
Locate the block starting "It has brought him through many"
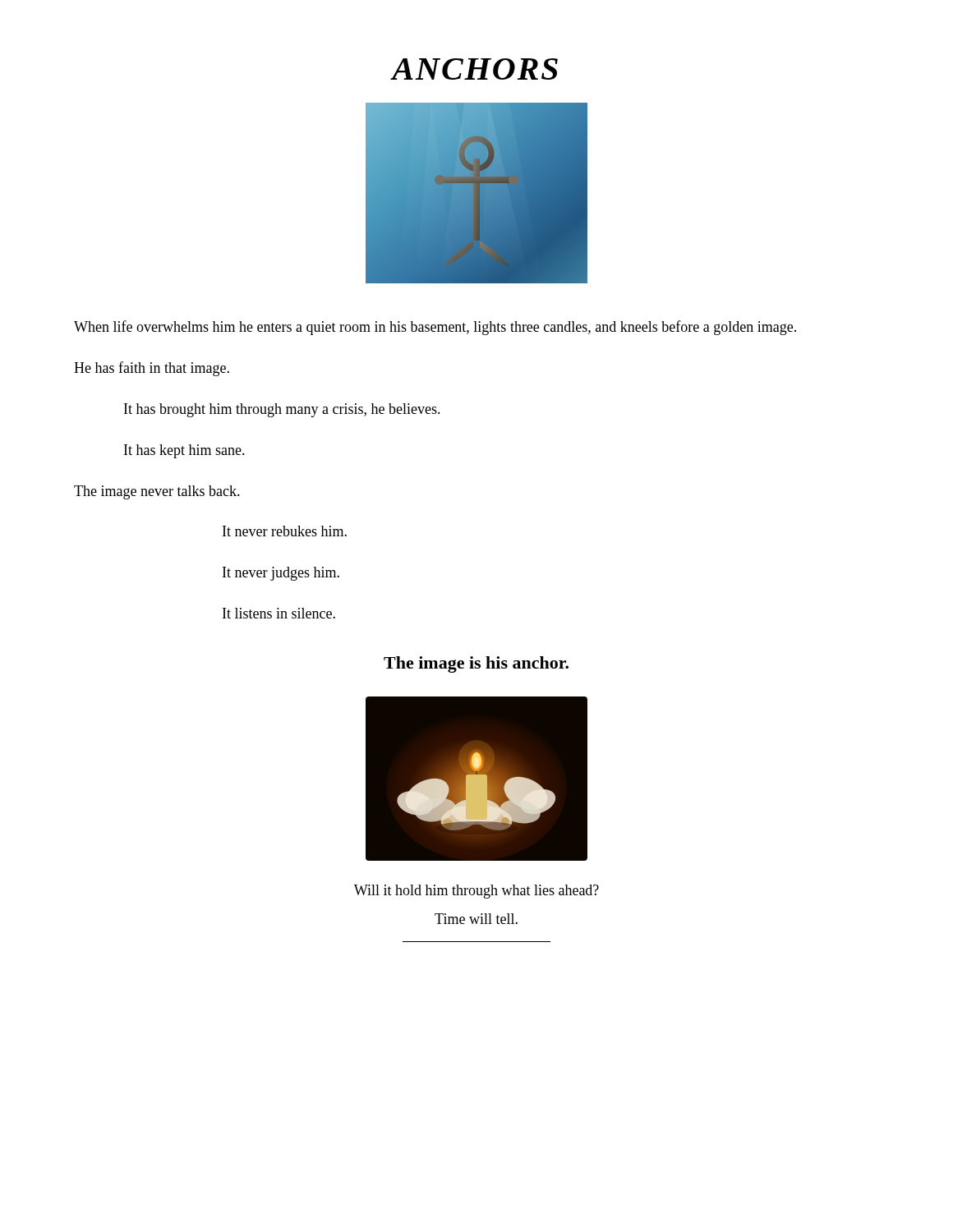tap(282, 409)
